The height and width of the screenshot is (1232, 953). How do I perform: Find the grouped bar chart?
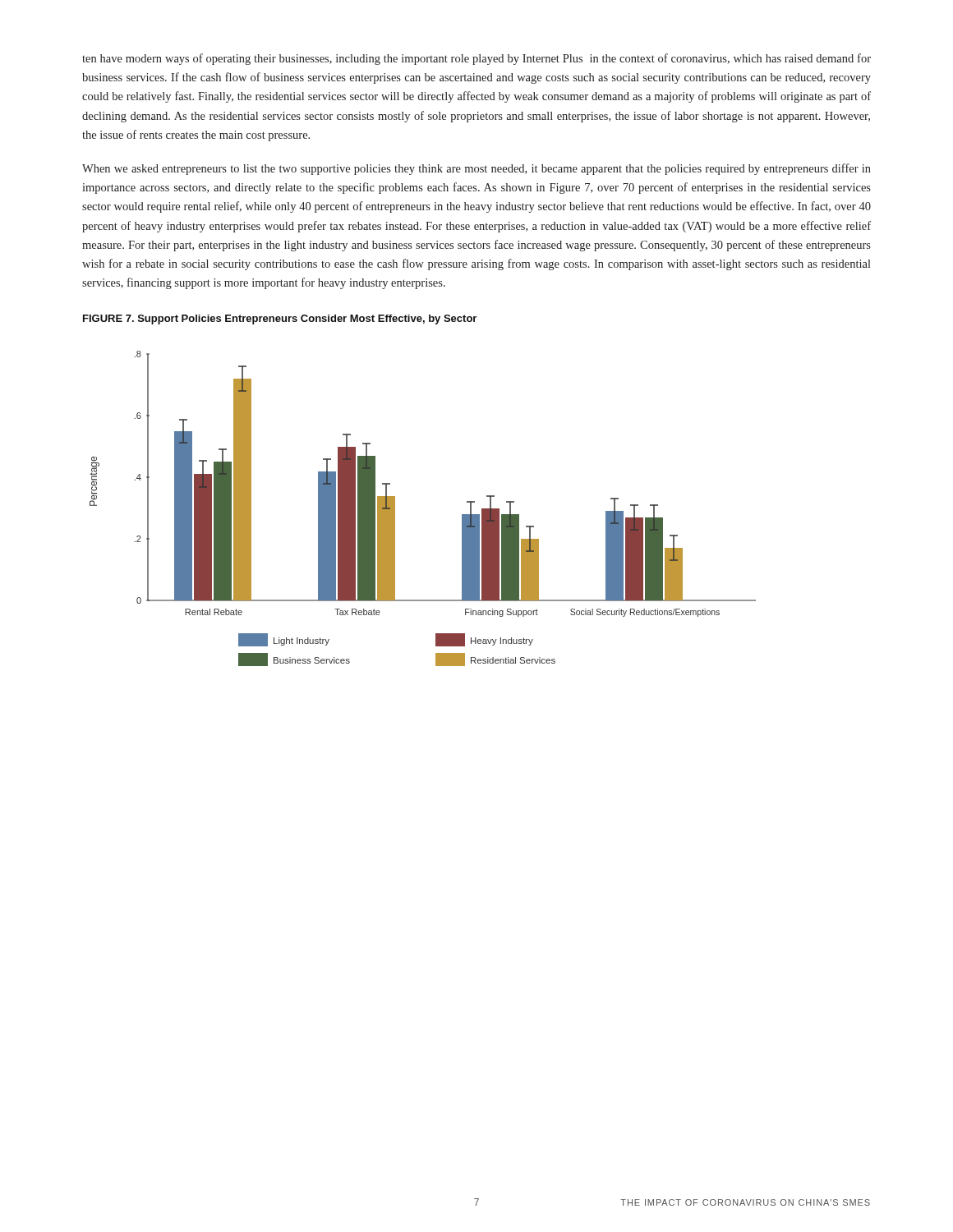point(476,512)
